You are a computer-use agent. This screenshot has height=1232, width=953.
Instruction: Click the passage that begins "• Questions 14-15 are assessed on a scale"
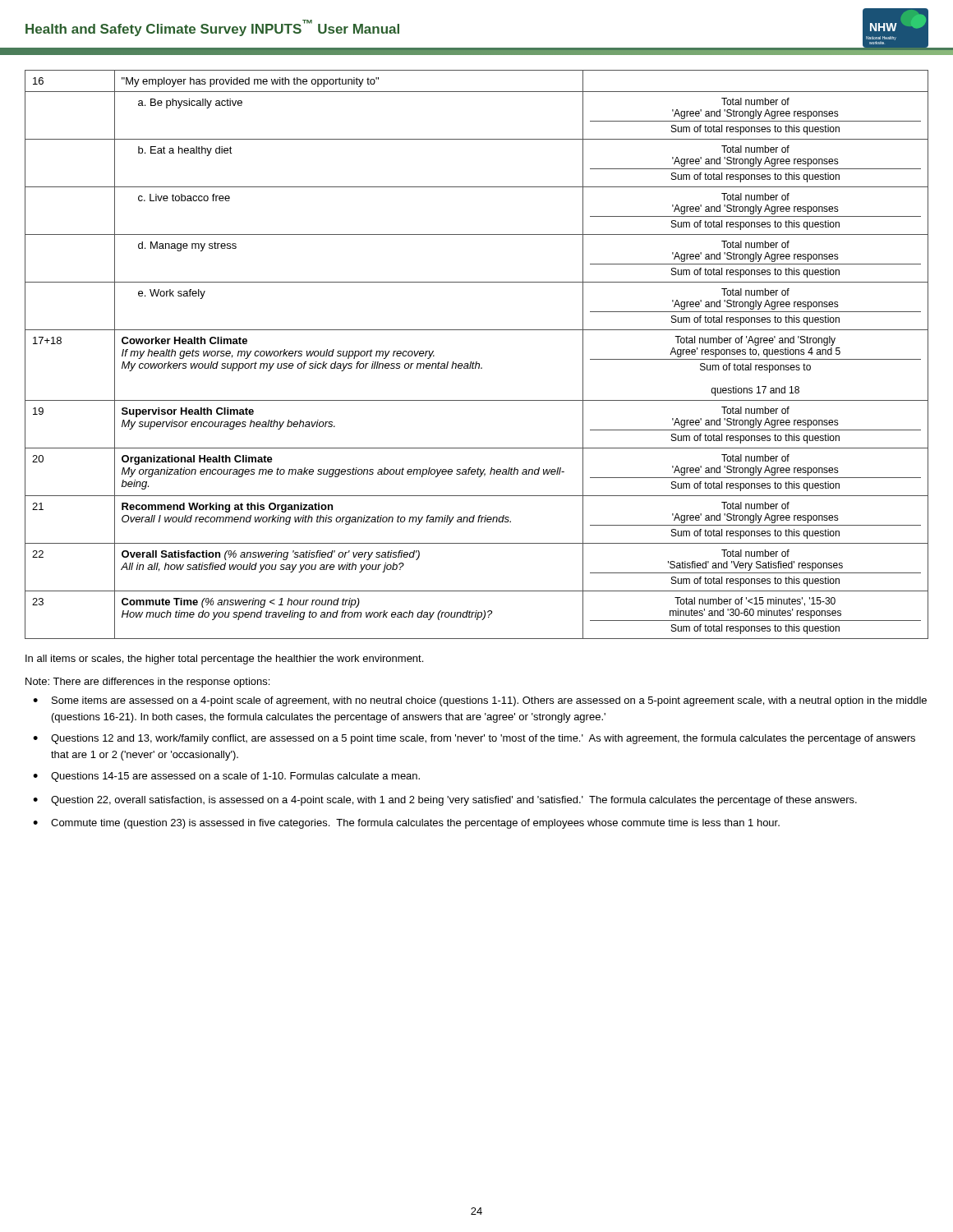pos(226,777)
